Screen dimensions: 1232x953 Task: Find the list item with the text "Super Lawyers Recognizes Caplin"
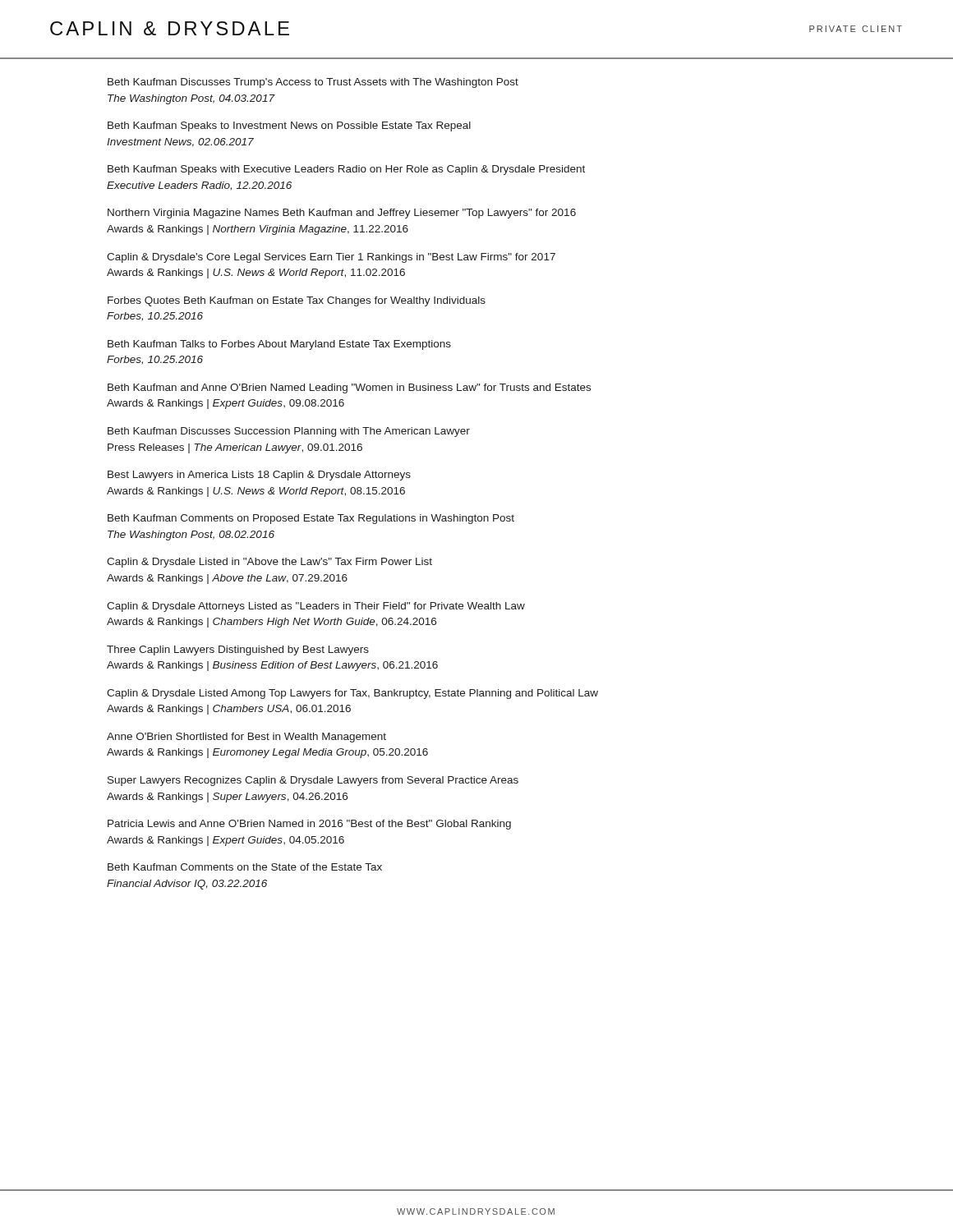(448, 788)
